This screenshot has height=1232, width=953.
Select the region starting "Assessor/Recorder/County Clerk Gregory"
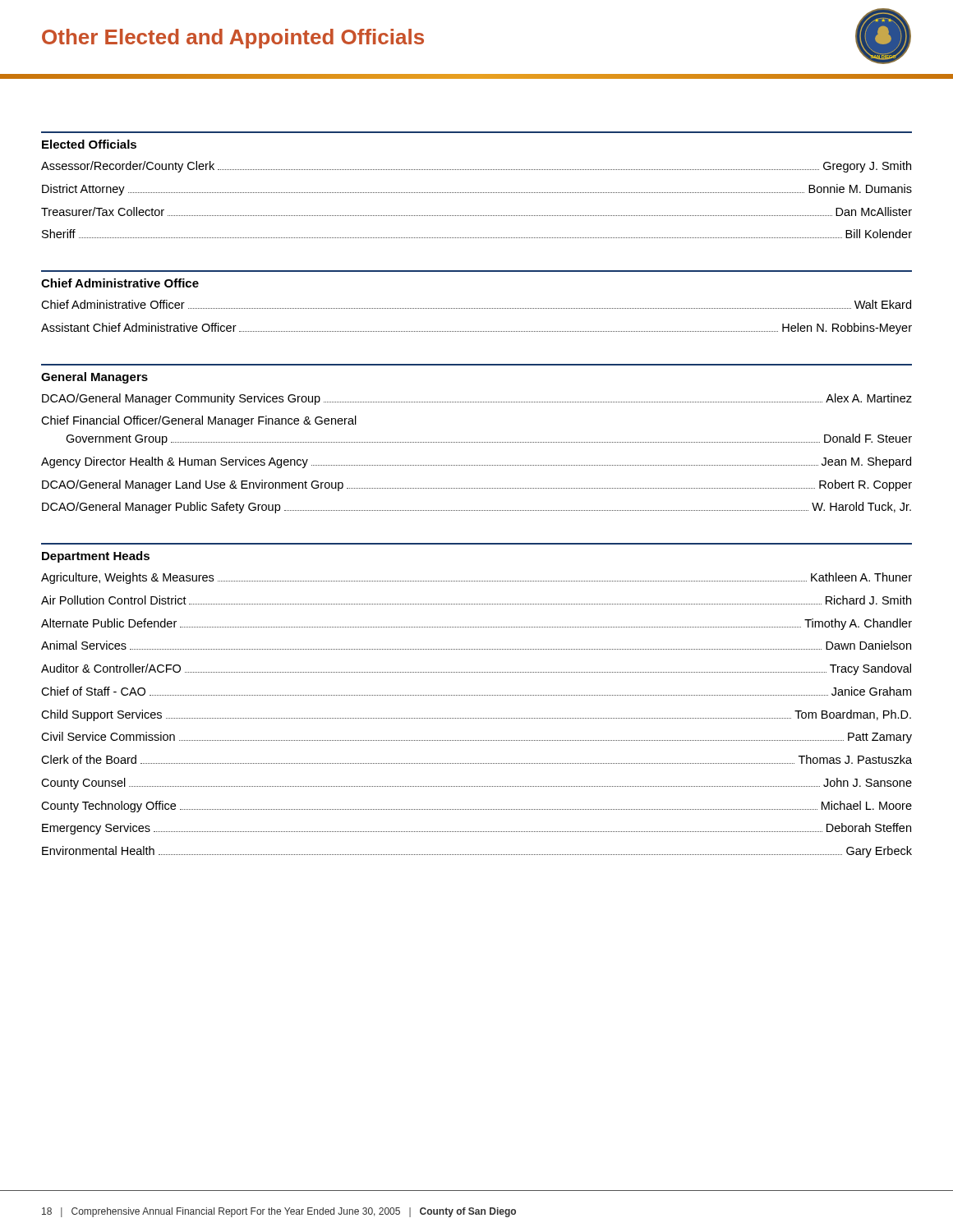point(476,167)
